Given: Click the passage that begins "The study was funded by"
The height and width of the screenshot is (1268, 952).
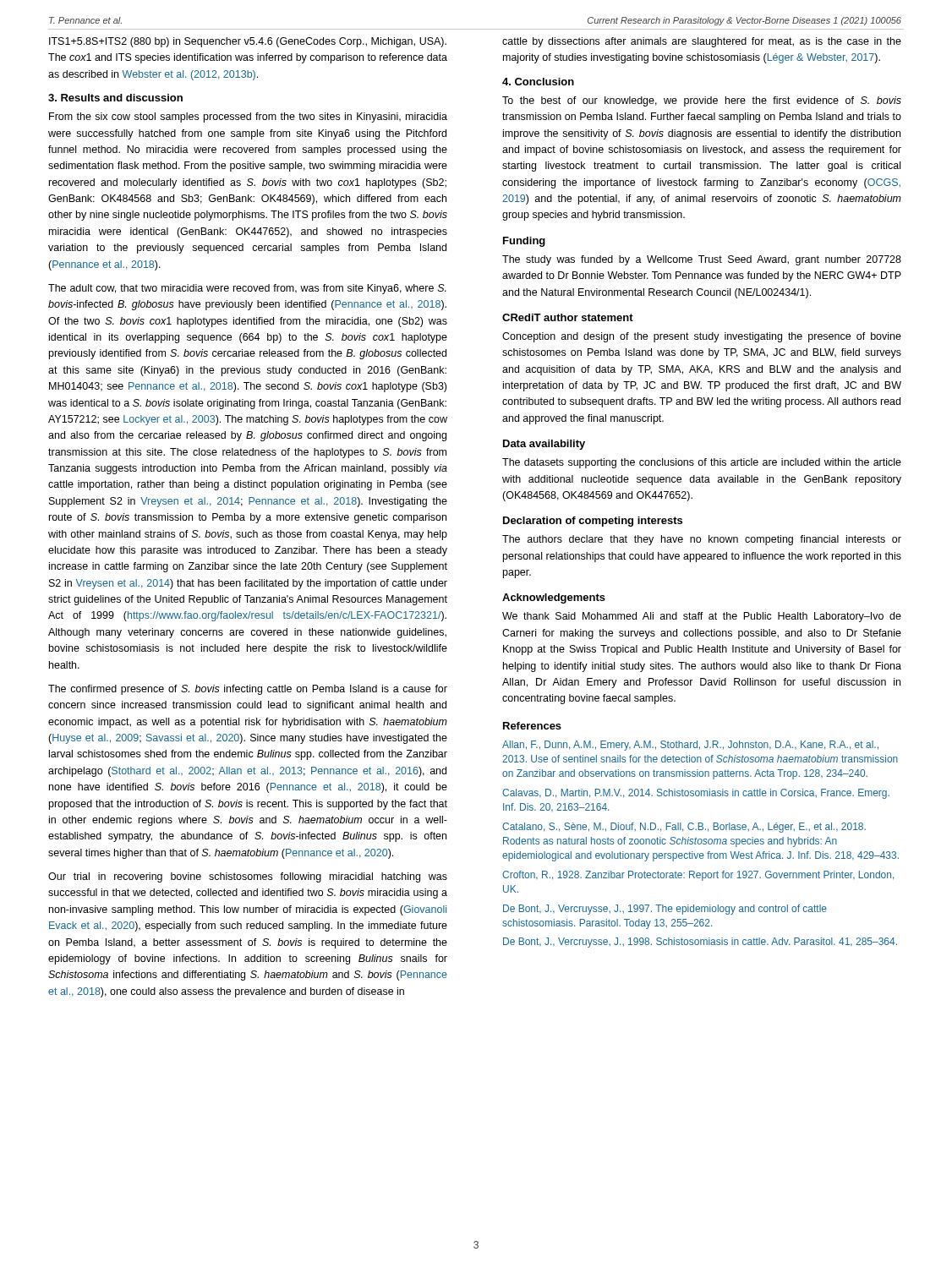Looking at the screenshot, I should pyautogui.click(x=702, y=276).
